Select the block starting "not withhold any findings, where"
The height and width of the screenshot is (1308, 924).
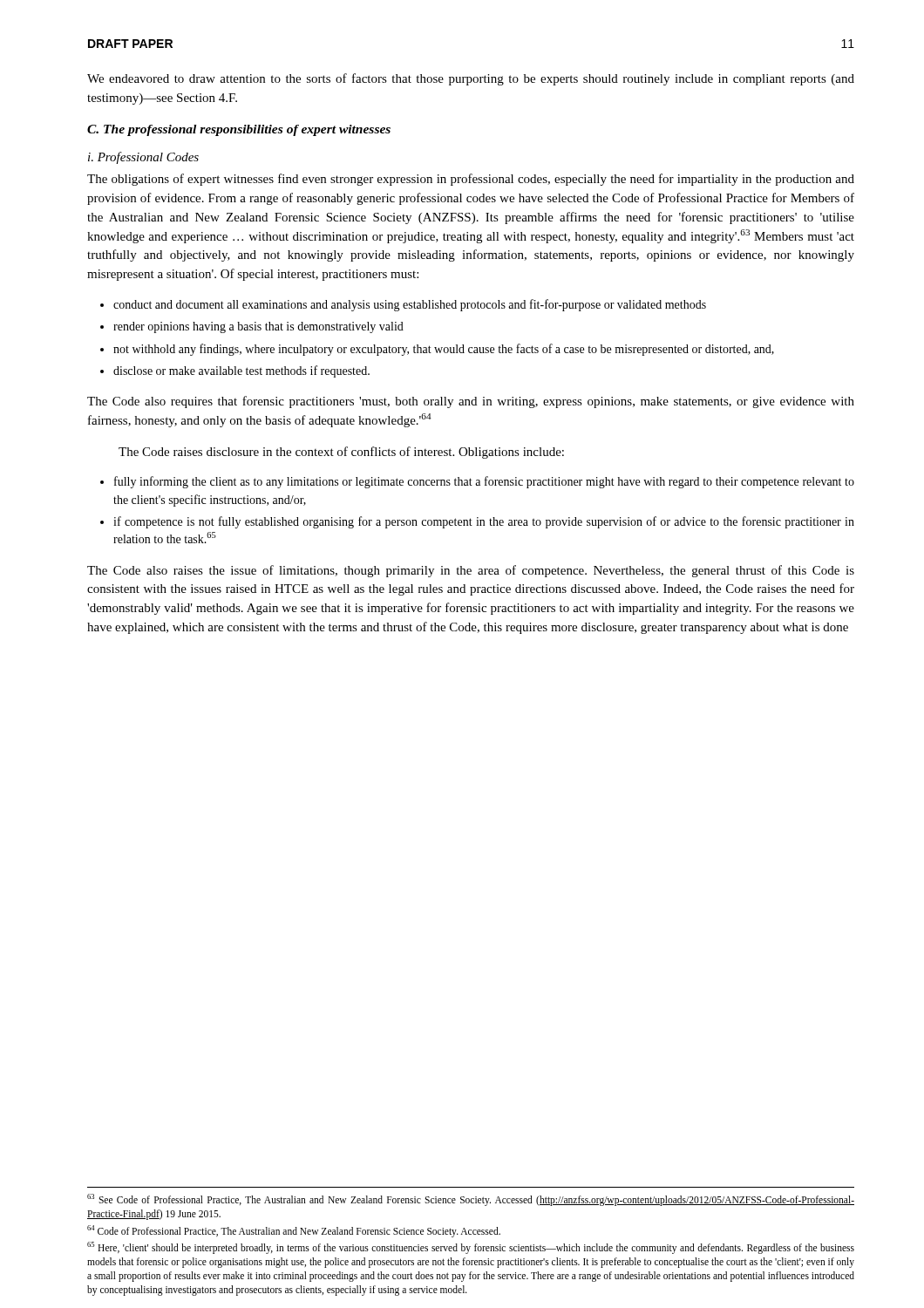[444, 349]
